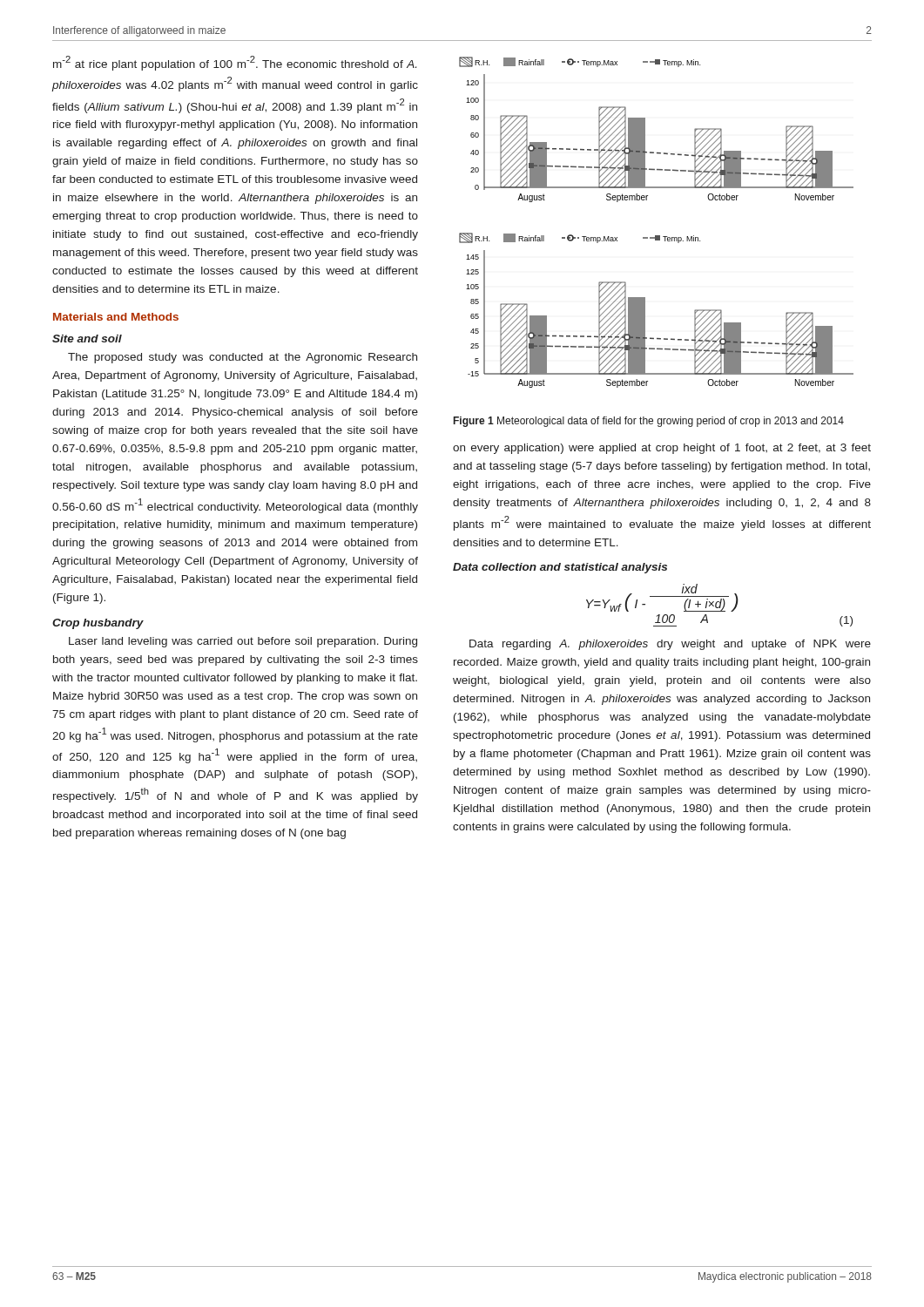The height and width of the screenshot is (1307, 924).
Task: Locate the block starting "Data collection and statistical analysis"
Action: coord(560,567)
